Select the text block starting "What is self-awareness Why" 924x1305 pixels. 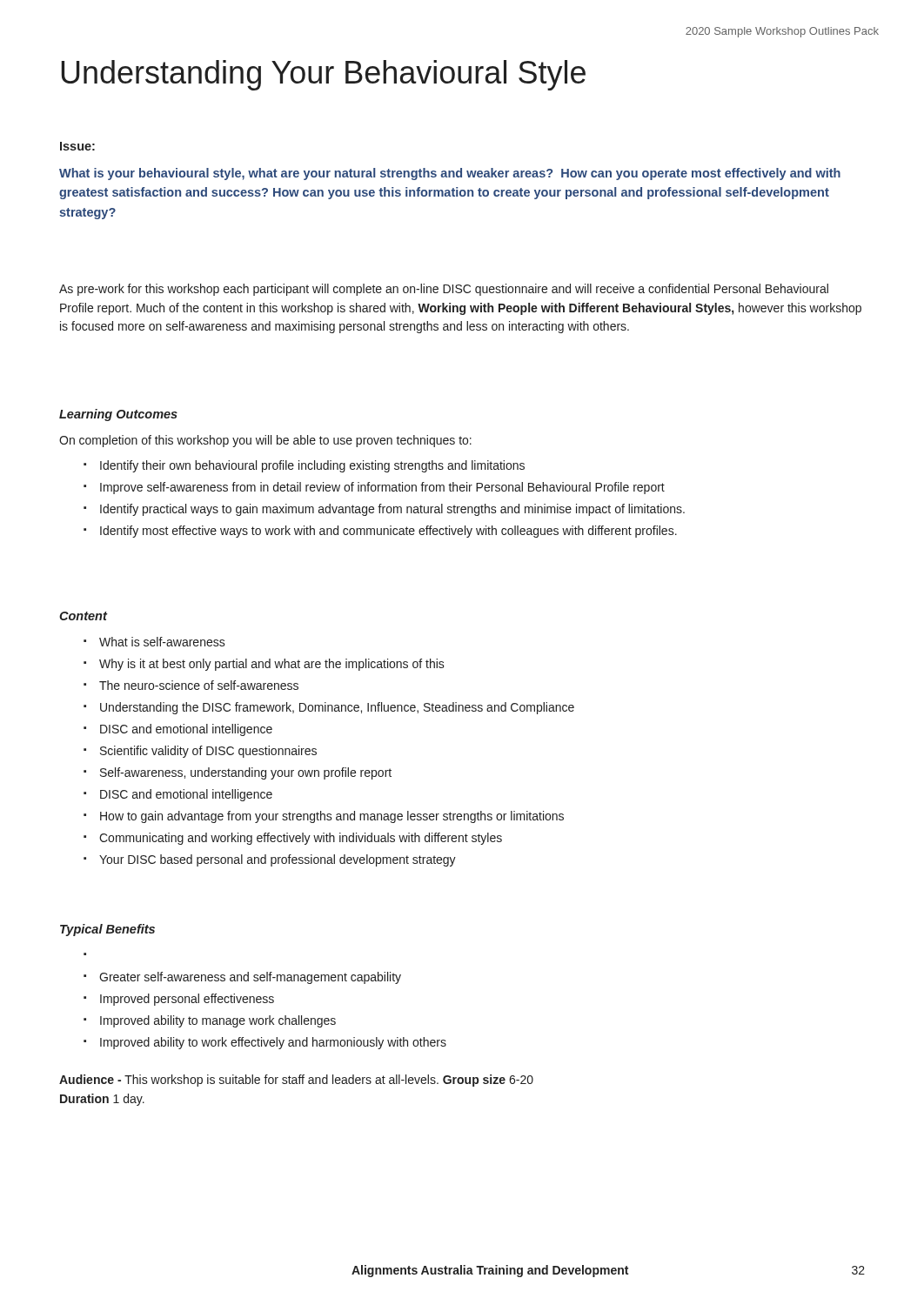pos(154,642)
